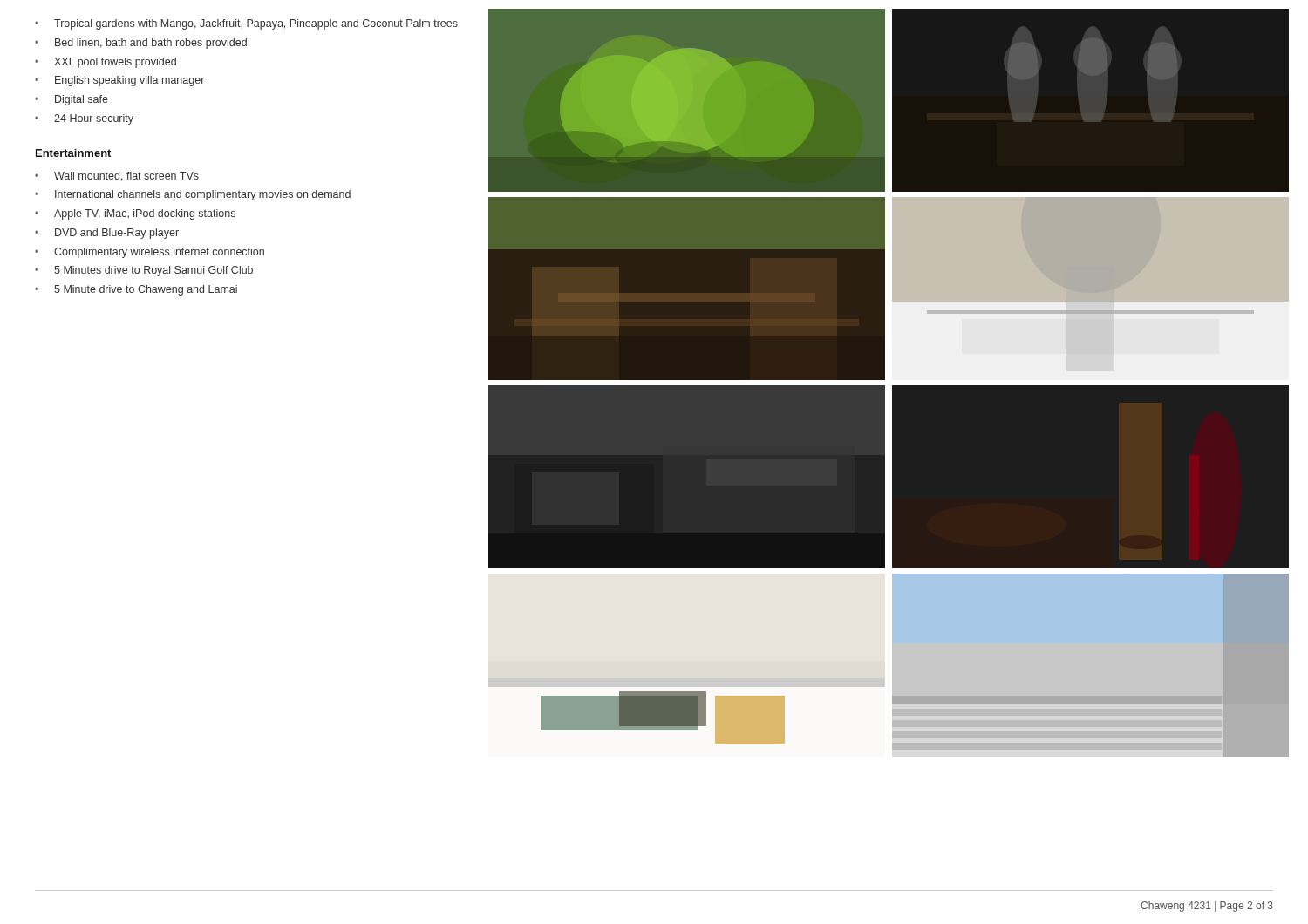
Task: Click on the list item containing "• 24 Hour"
Action: [84, 119]
